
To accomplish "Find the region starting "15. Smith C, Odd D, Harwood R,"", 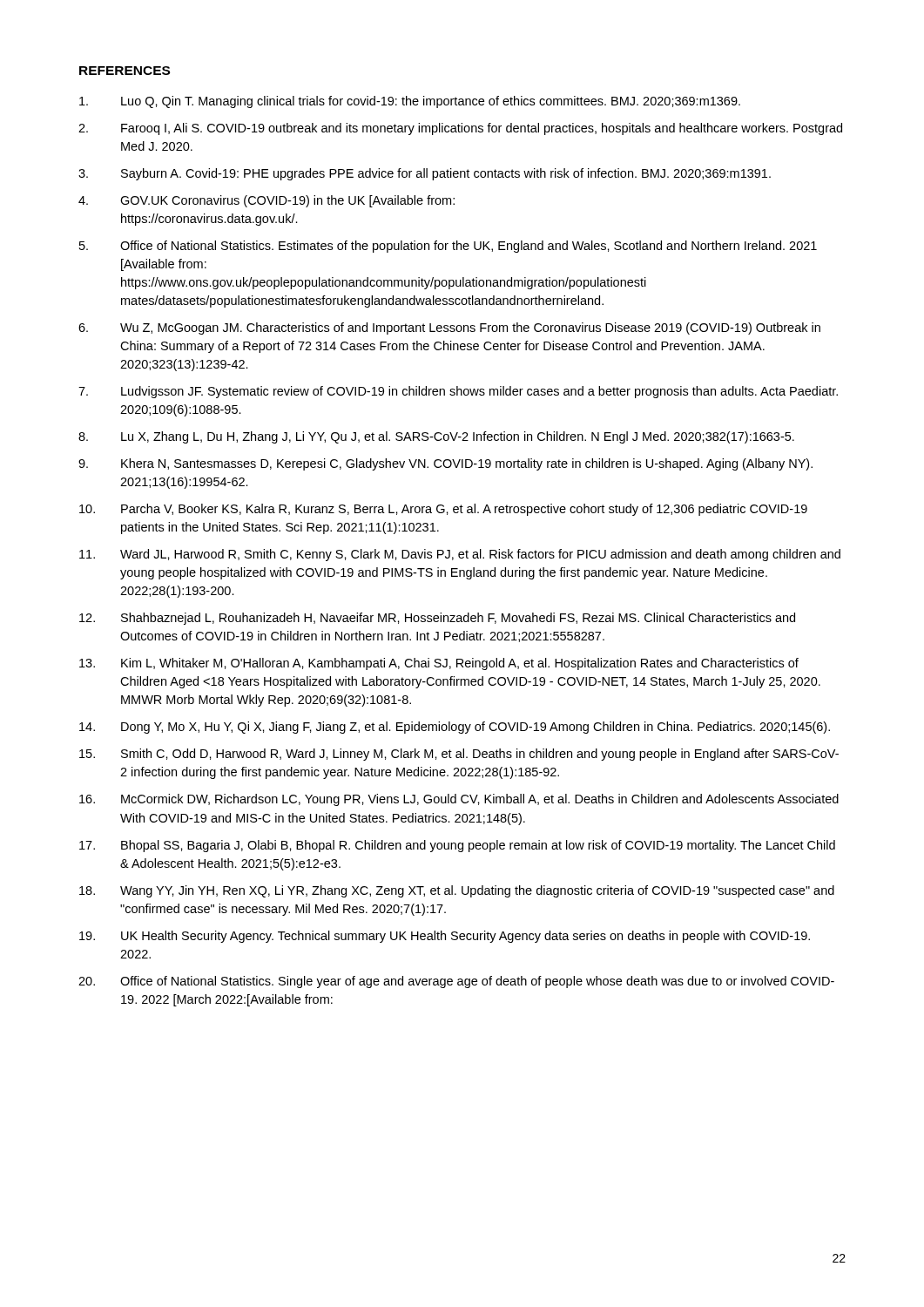I will [x=462, y=764].
